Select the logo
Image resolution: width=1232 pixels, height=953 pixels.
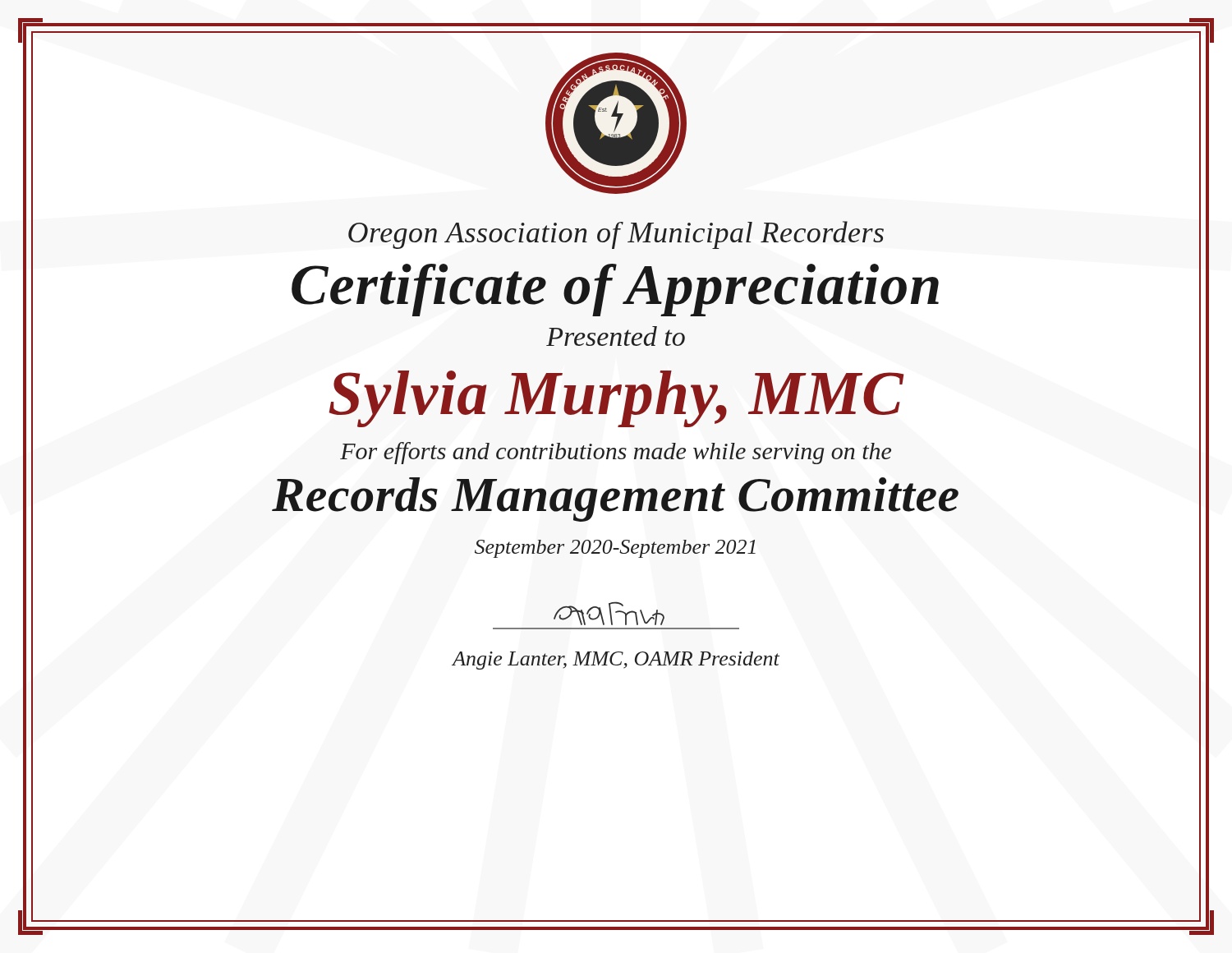pos(616,125)
